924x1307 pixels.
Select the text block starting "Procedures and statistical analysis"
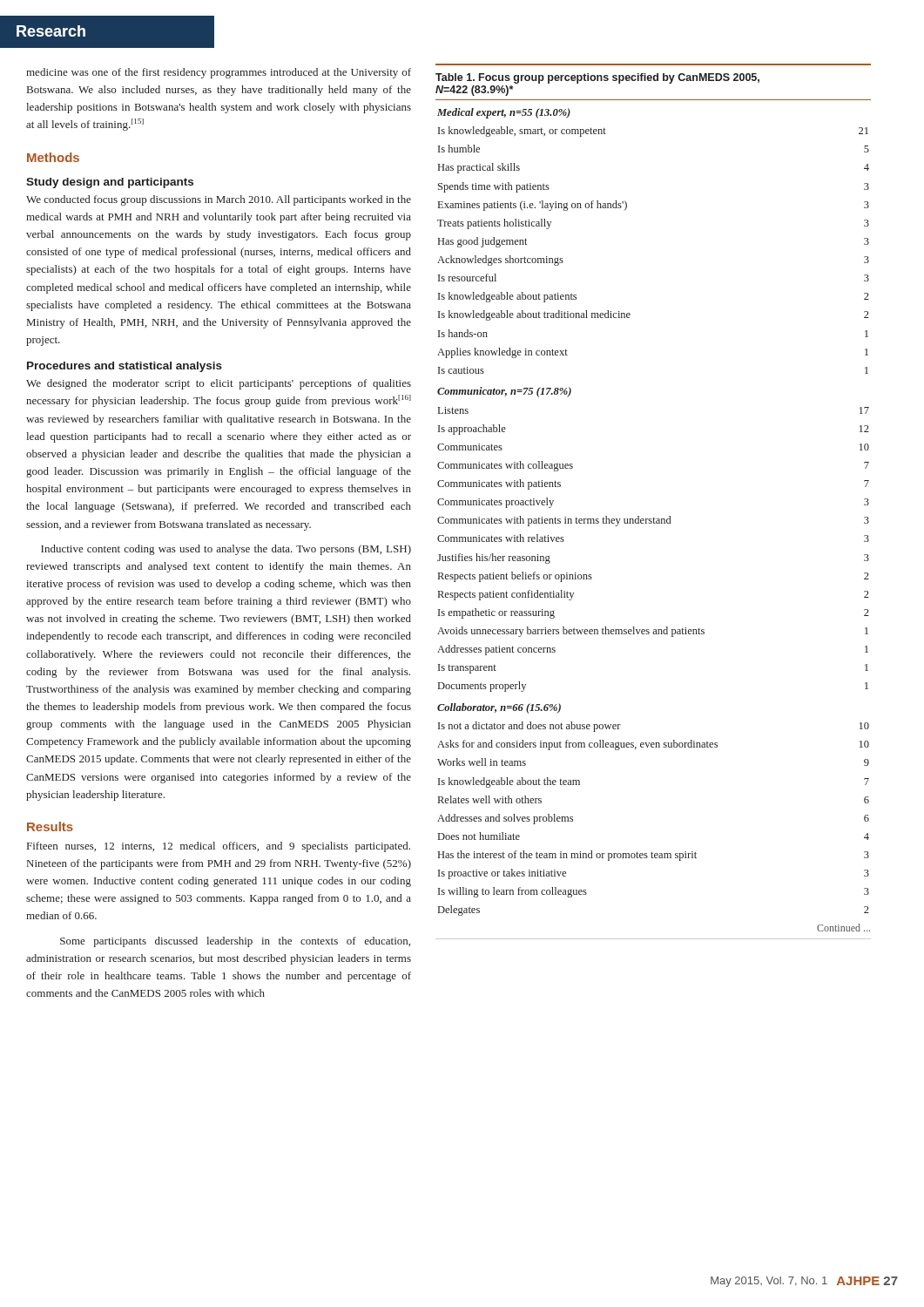pyautogui.click(x=124, y=366)
